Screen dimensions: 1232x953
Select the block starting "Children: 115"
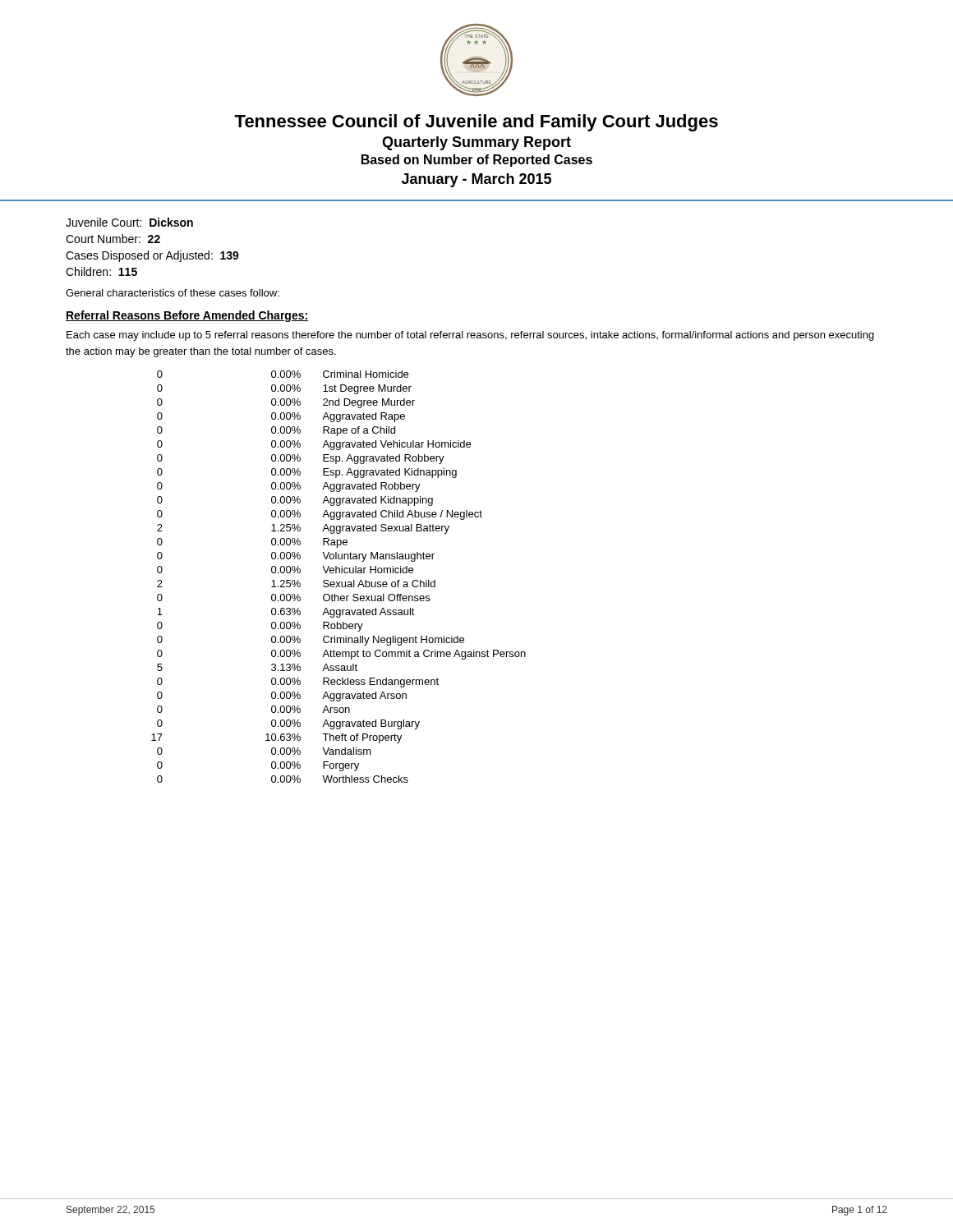click(x=102, y=272)
